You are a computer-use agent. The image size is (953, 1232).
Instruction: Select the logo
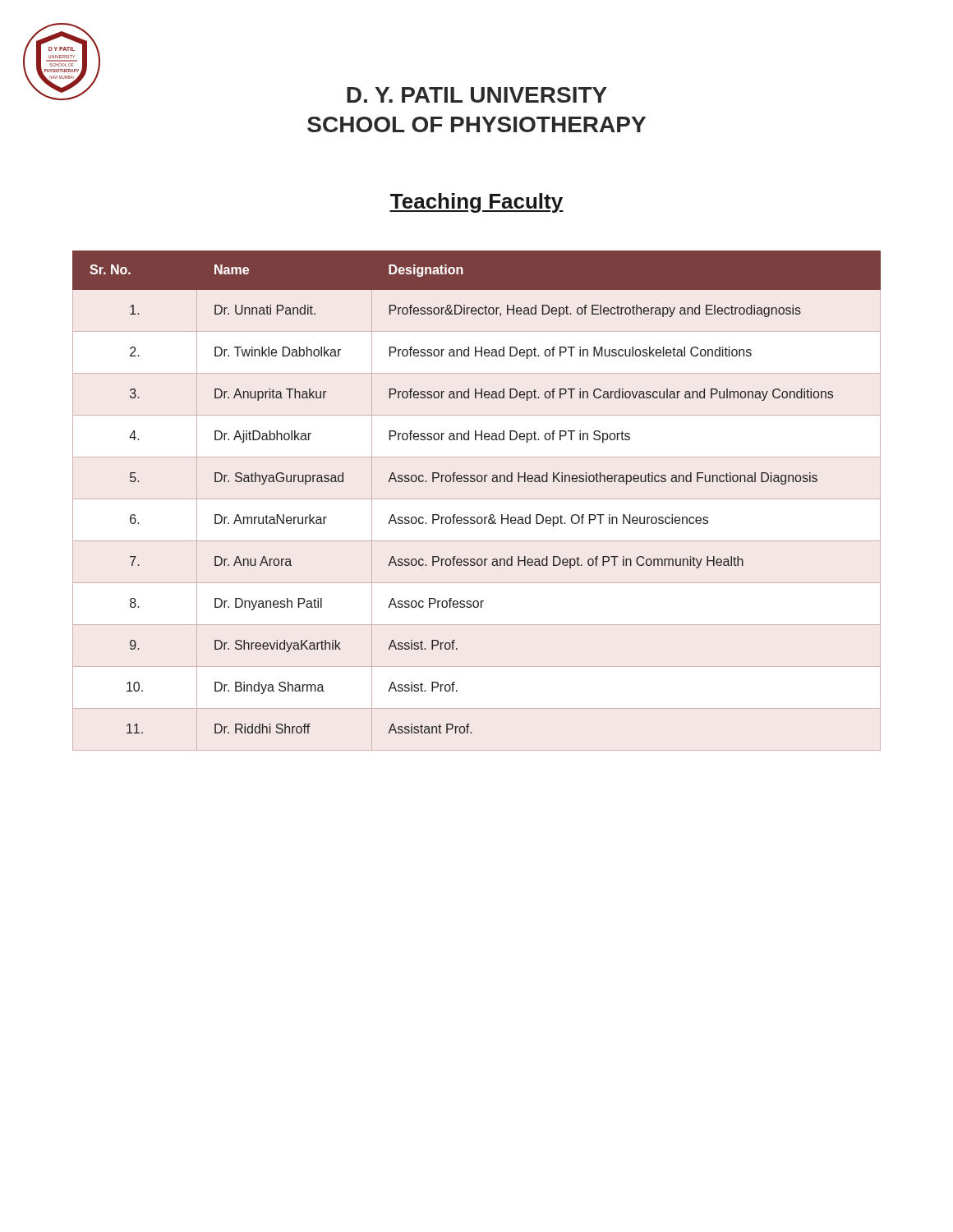pos(62,62)
